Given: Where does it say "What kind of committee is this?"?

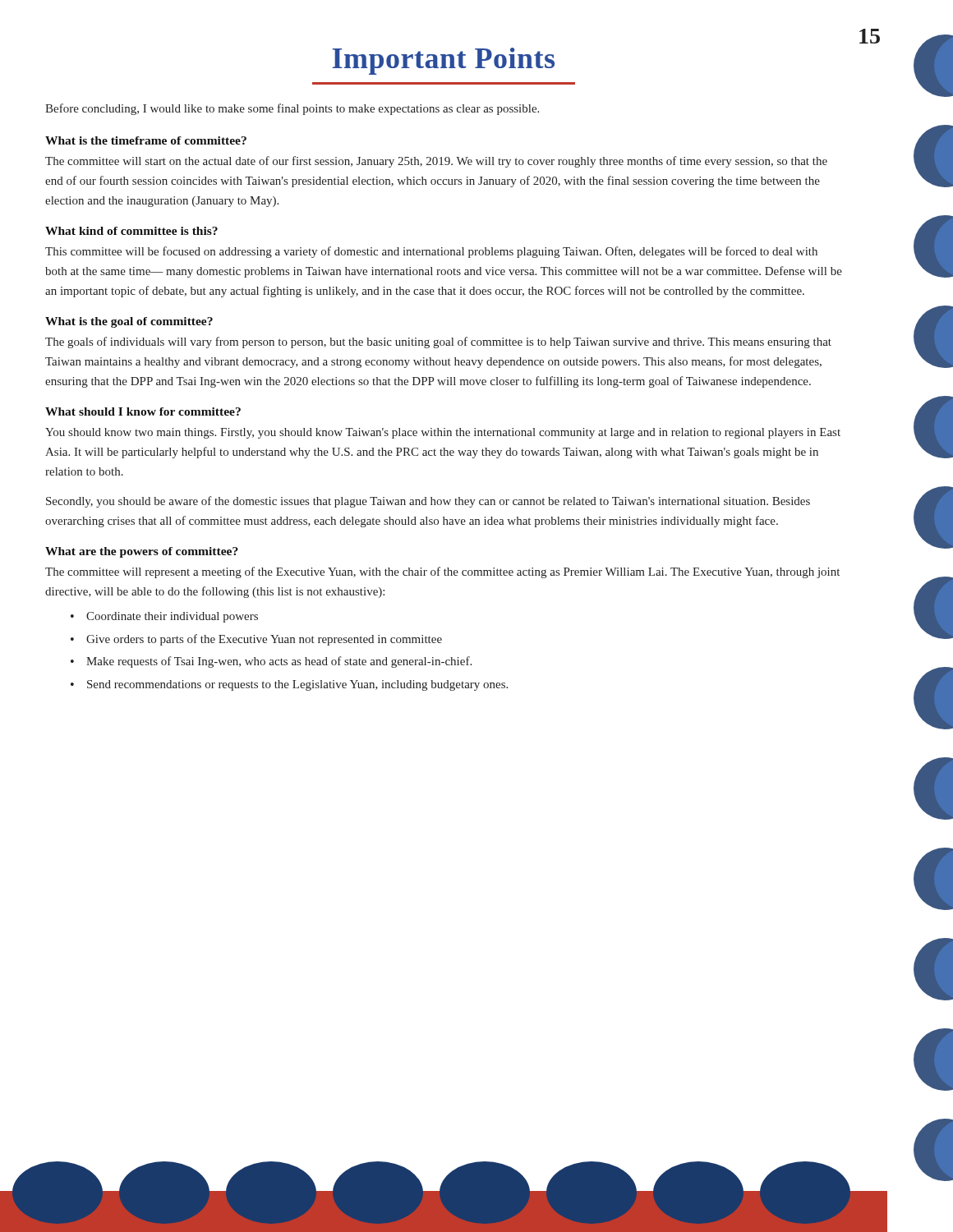Looking at the screenshot, I should (x=132, y=231).
